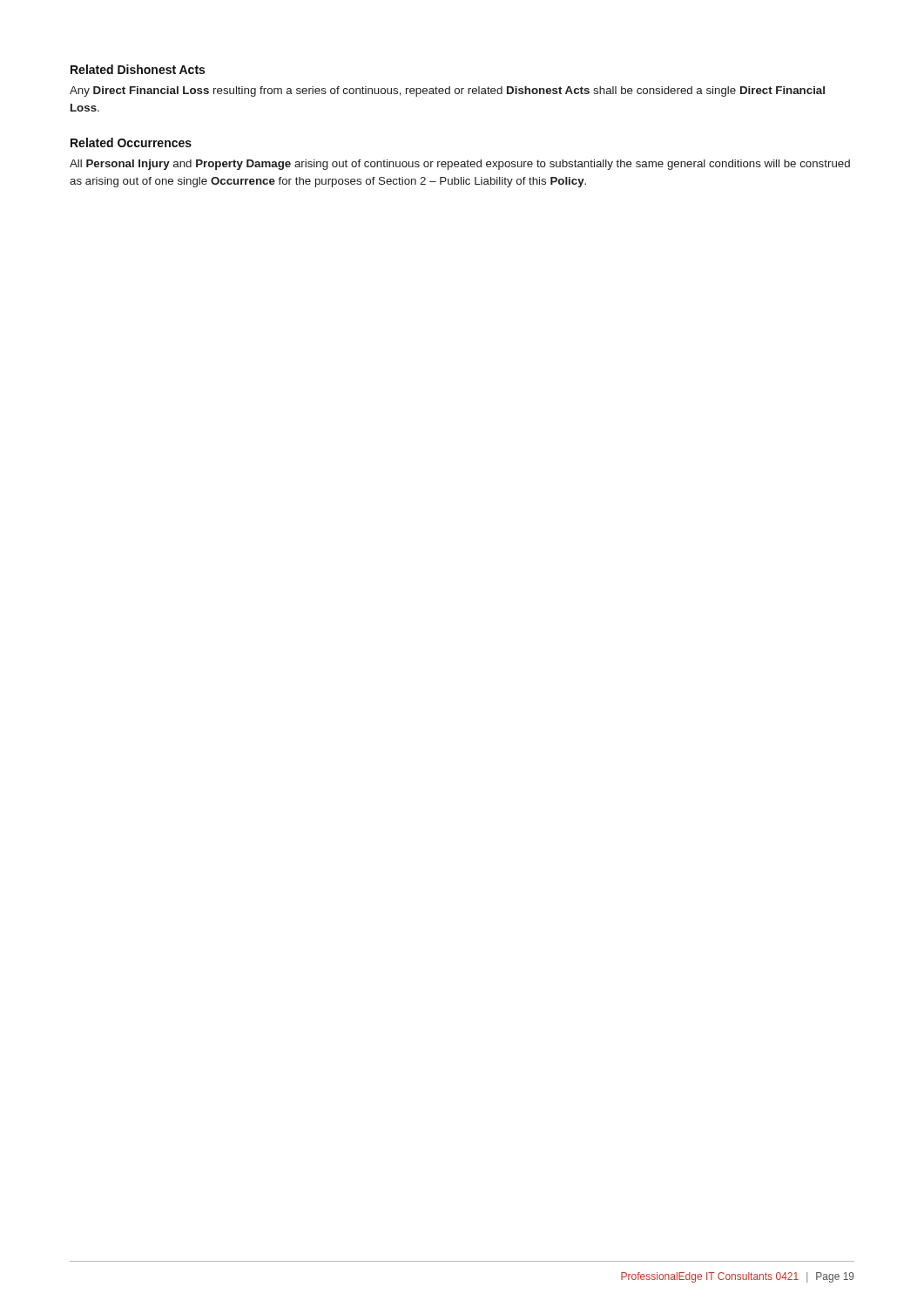This screenshot has width=924, height=1307.
Task: Where is the passage that starts "All Personal Injury and Property Damage"?
Action: pyautogui.click(x=460, y=172)
